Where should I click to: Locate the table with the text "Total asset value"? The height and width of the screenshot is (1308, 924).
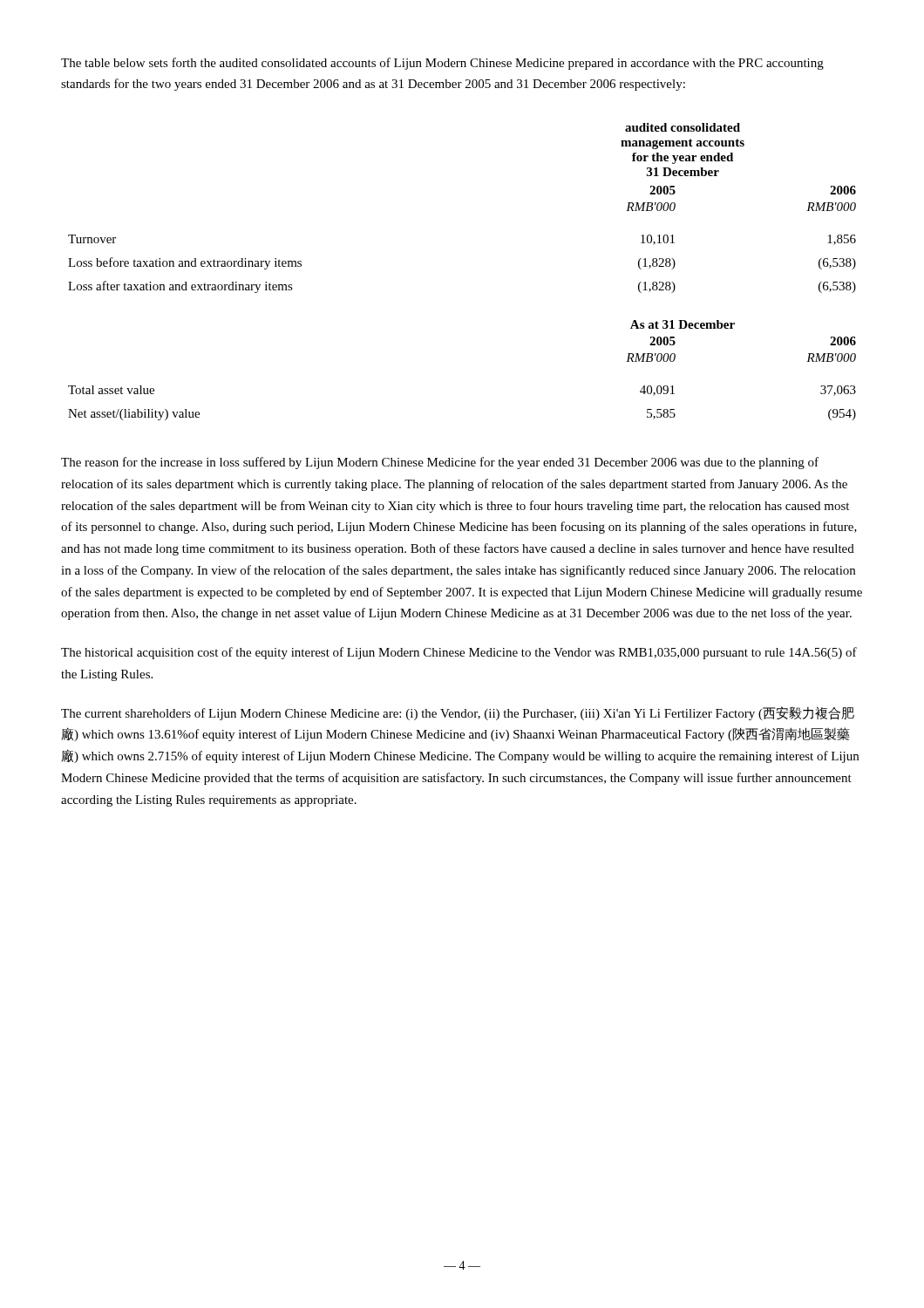pos(462,272)
